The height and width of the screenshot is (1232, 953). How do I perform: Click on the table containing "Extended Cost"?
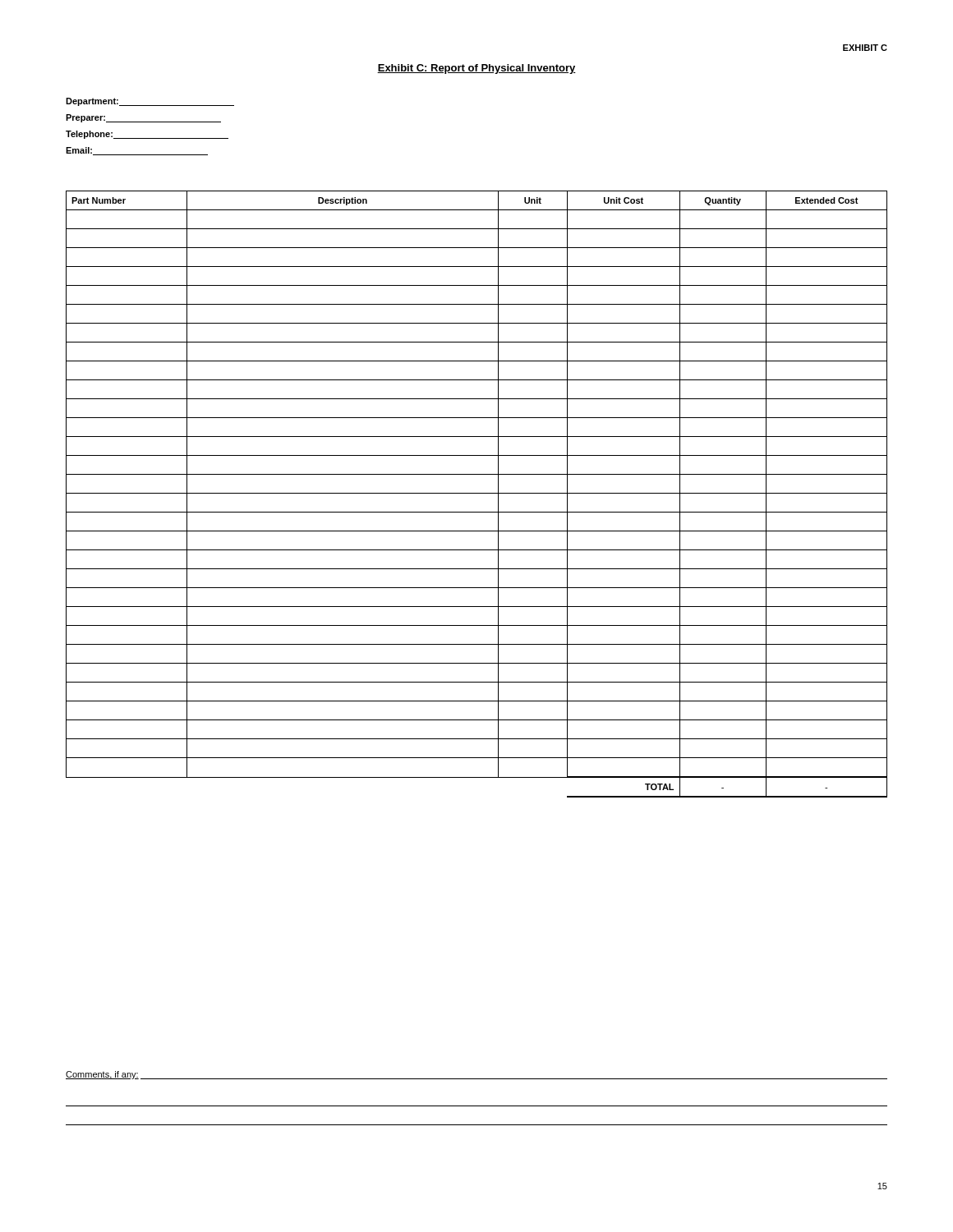pos(476,494)
